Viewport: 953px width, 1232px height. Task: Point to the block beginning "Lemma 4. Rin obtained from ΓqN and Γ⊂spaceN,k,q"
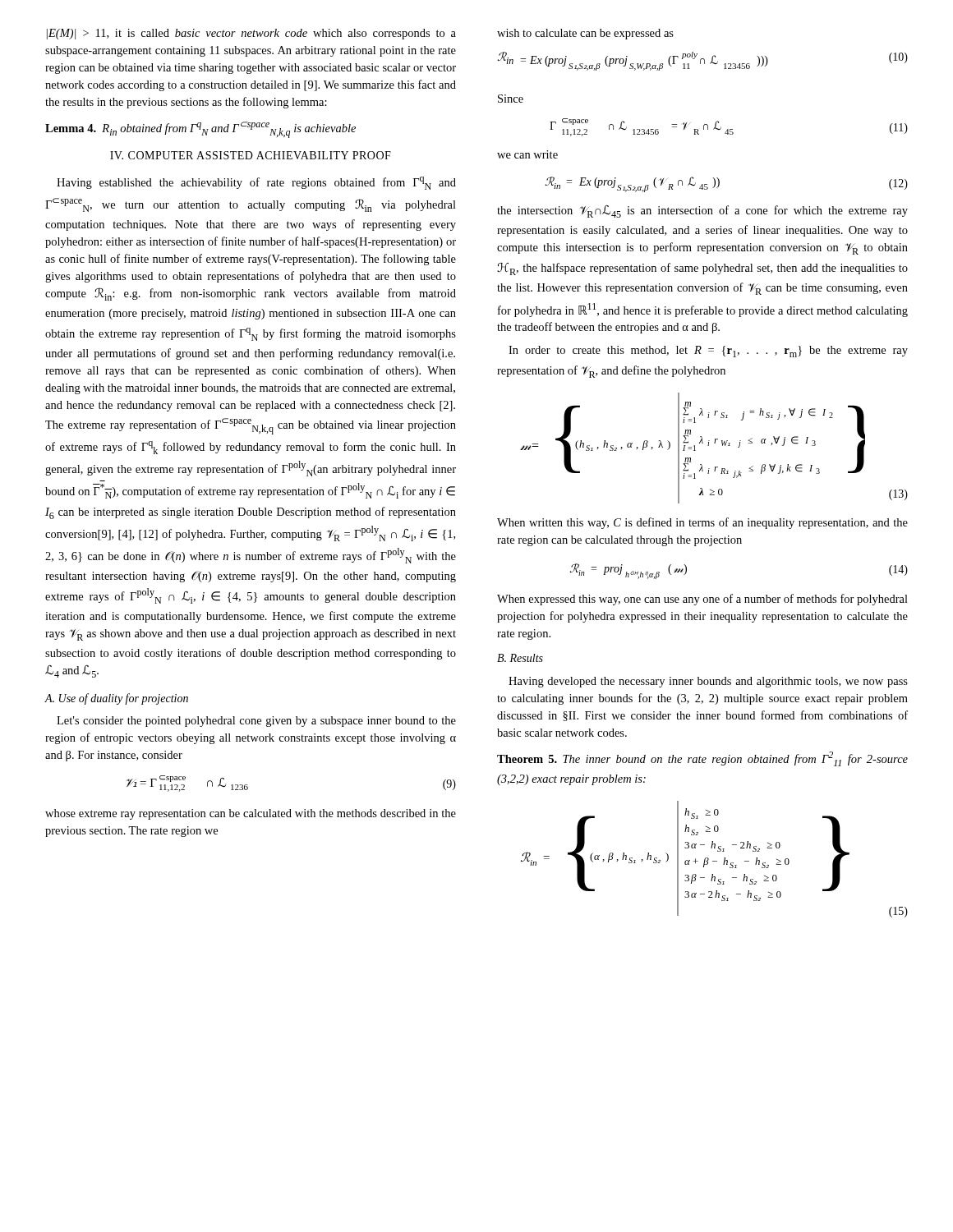pos(251,129)
